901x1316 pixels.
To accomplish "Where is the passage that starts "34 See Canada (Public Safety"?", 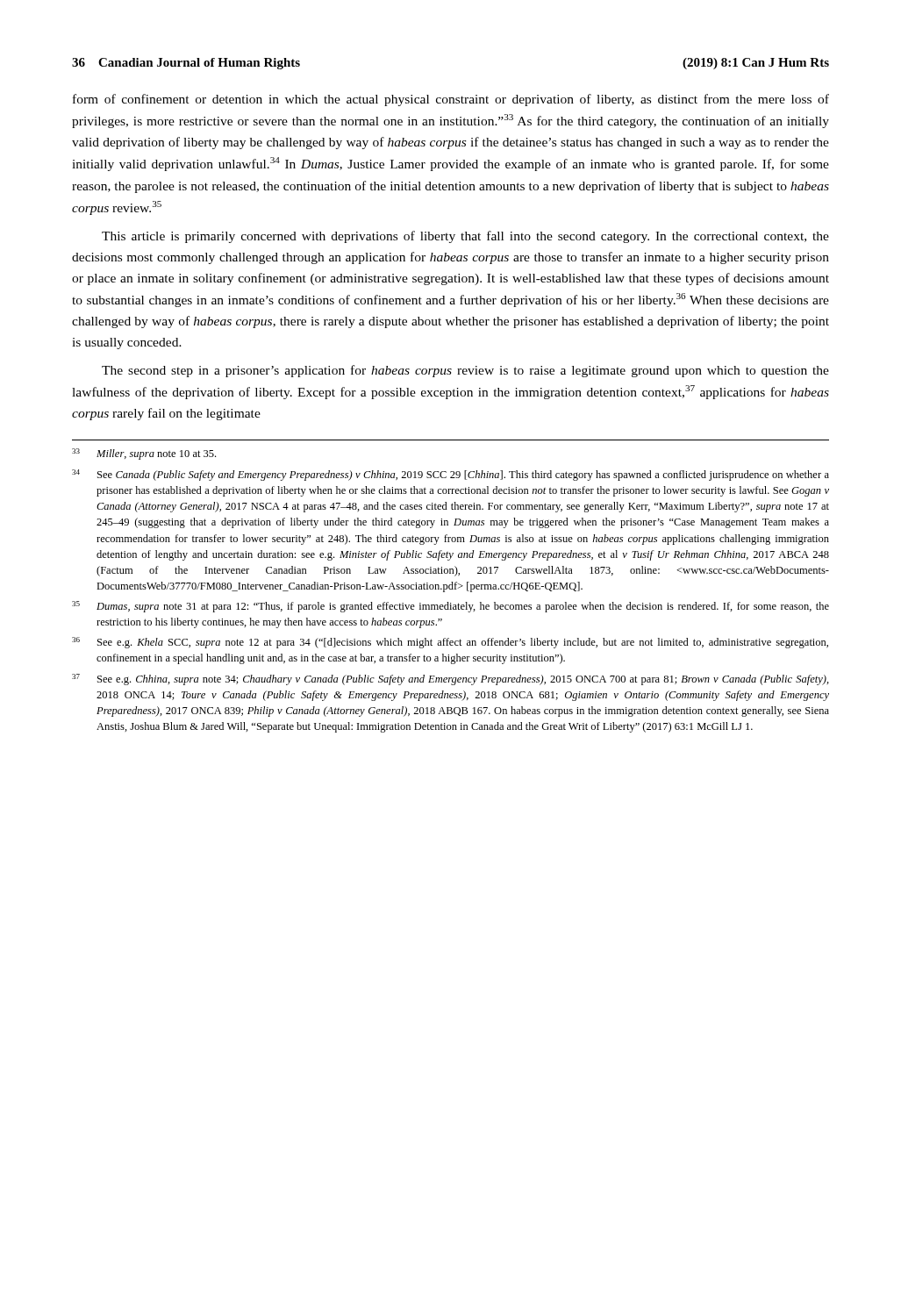I will coord(450,530).
